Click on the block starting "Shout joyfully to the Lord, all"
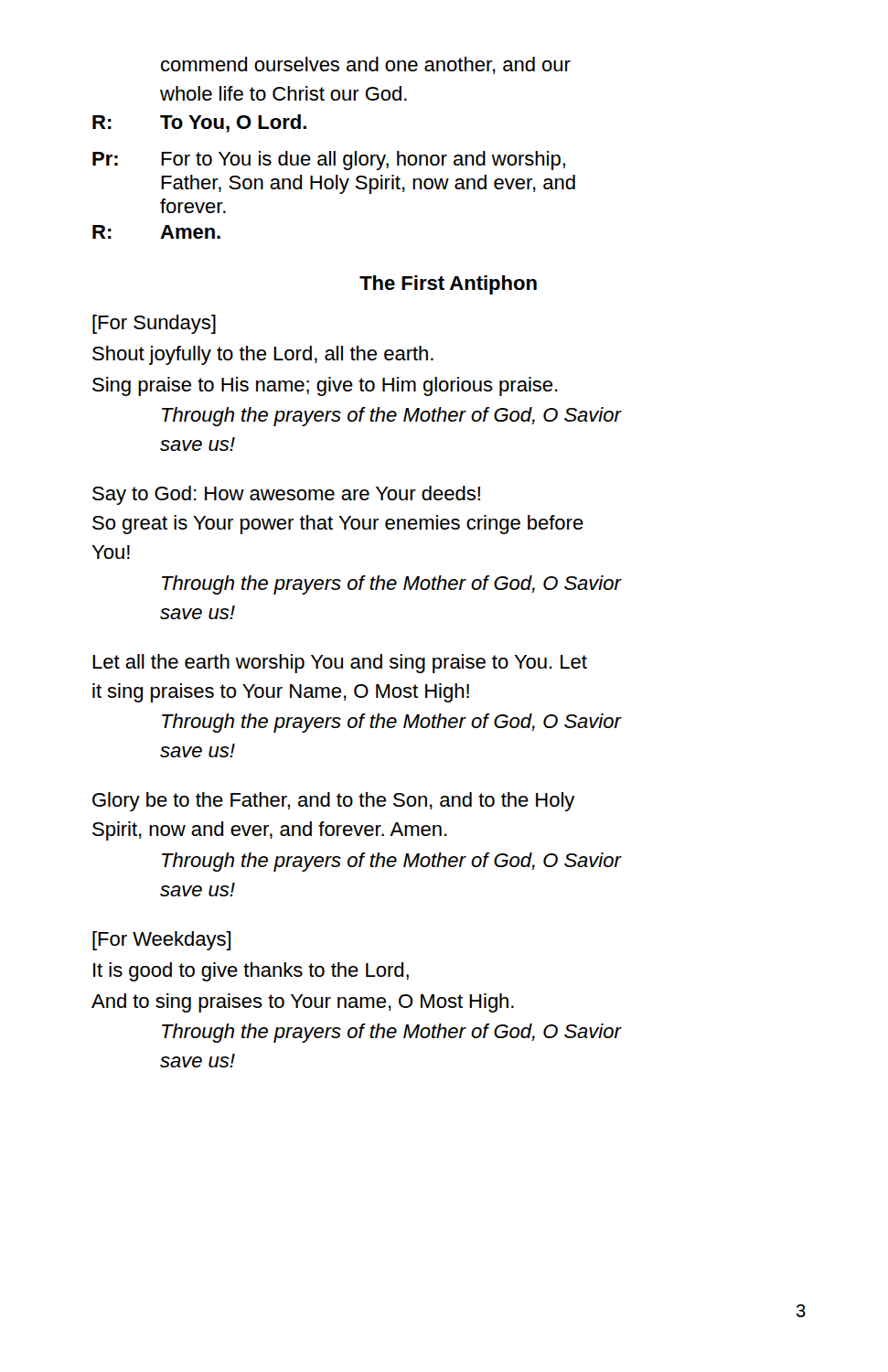This screenshot has height=1372, width=888. [x=263, y=353]
